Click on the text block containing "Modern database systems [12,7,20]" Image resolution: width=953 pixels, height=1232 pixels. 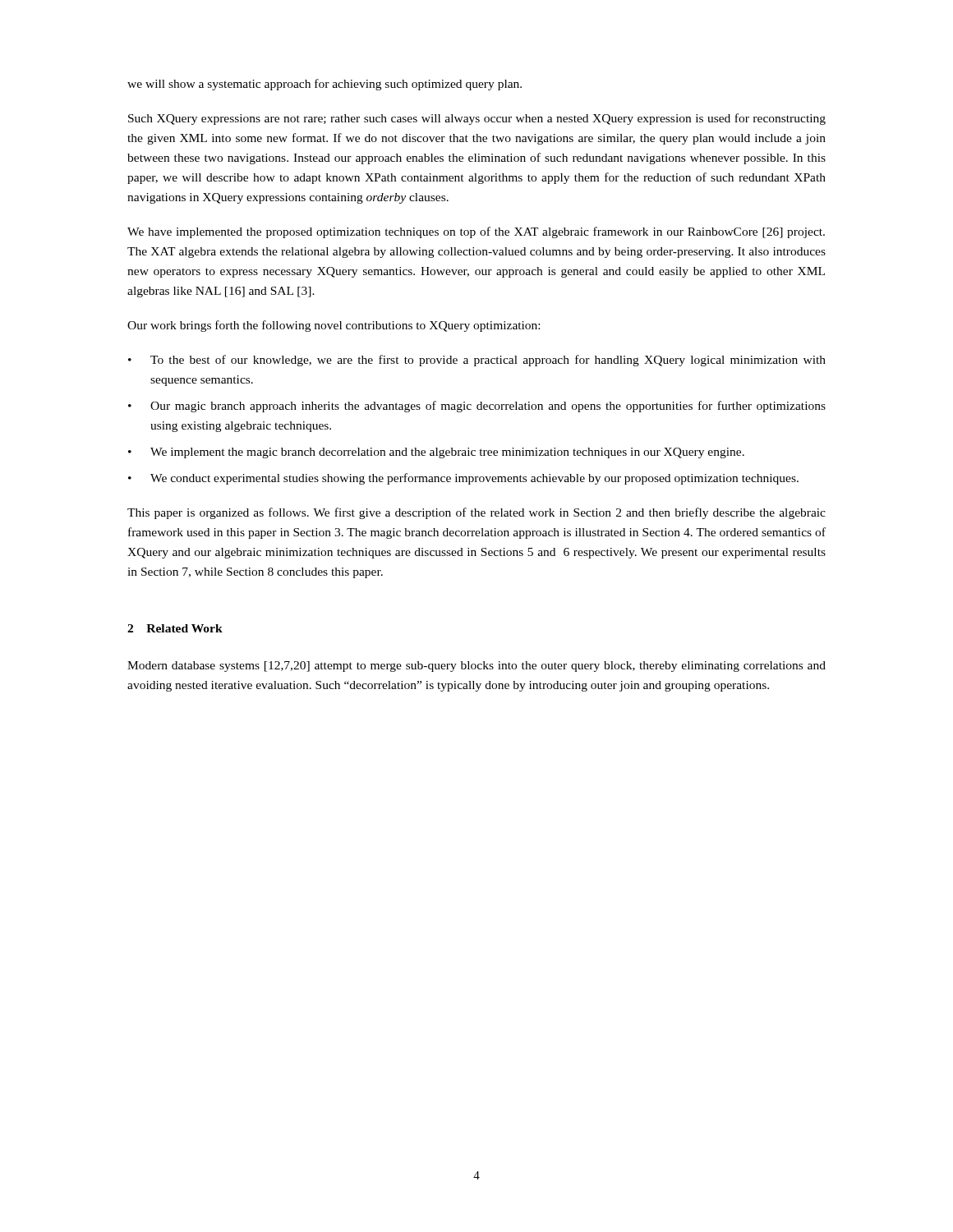(x=476, y=675)
